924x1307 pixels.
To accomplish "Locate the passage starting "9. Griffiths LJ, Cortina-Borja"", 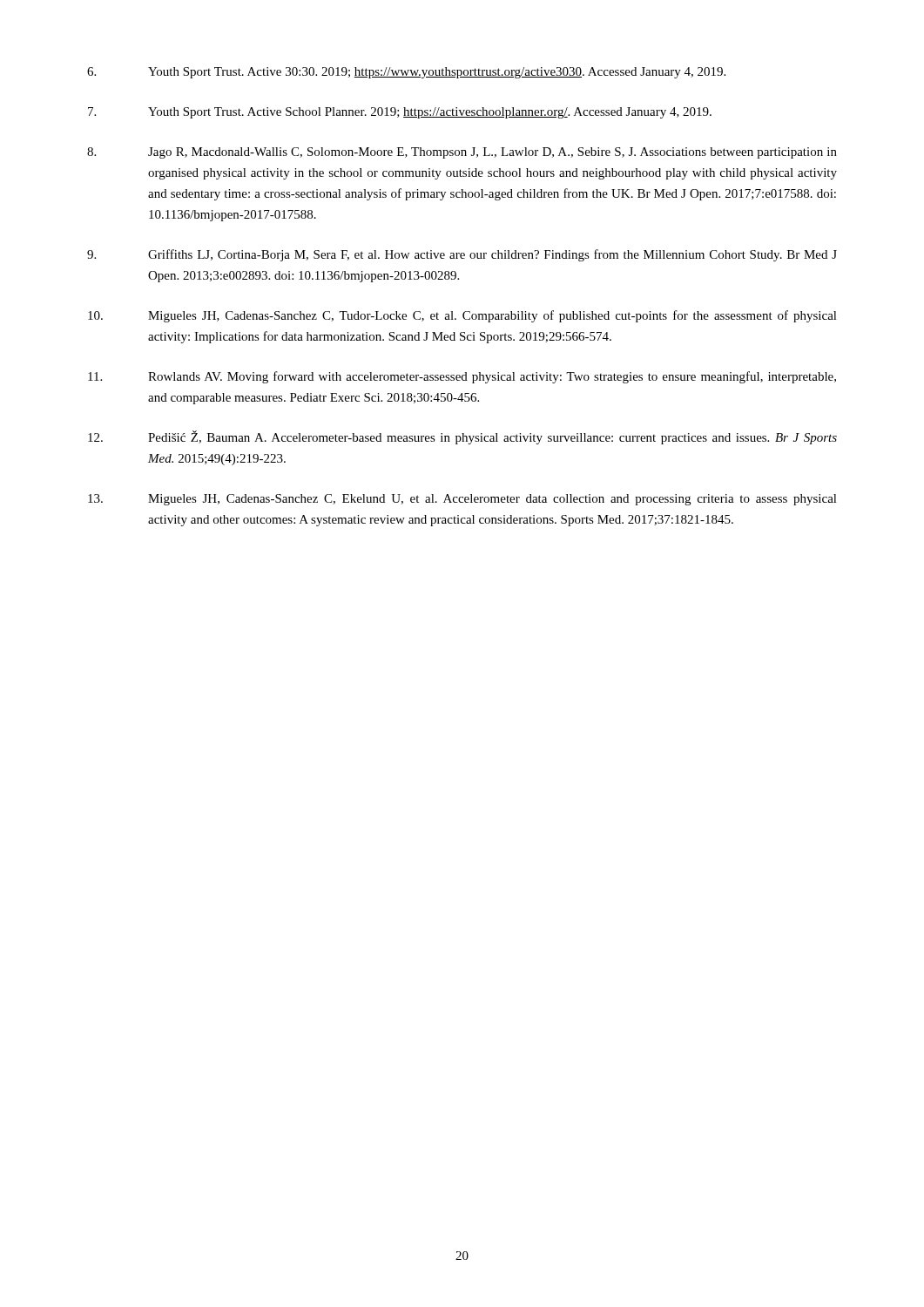I will pyautogui.click(x=462, y=265).
